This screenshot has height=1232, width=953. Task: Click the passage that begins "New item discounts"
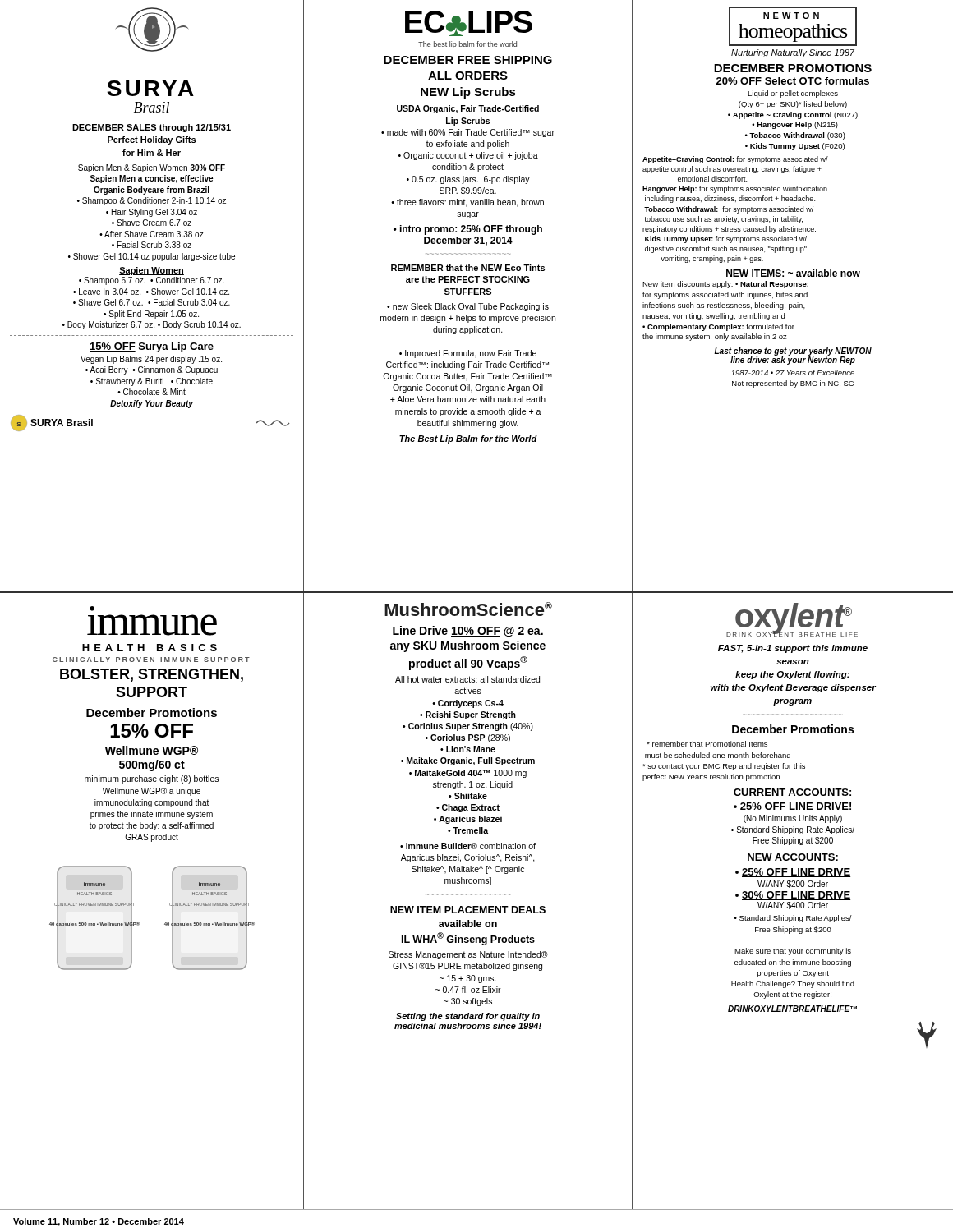tap(726, 310)
